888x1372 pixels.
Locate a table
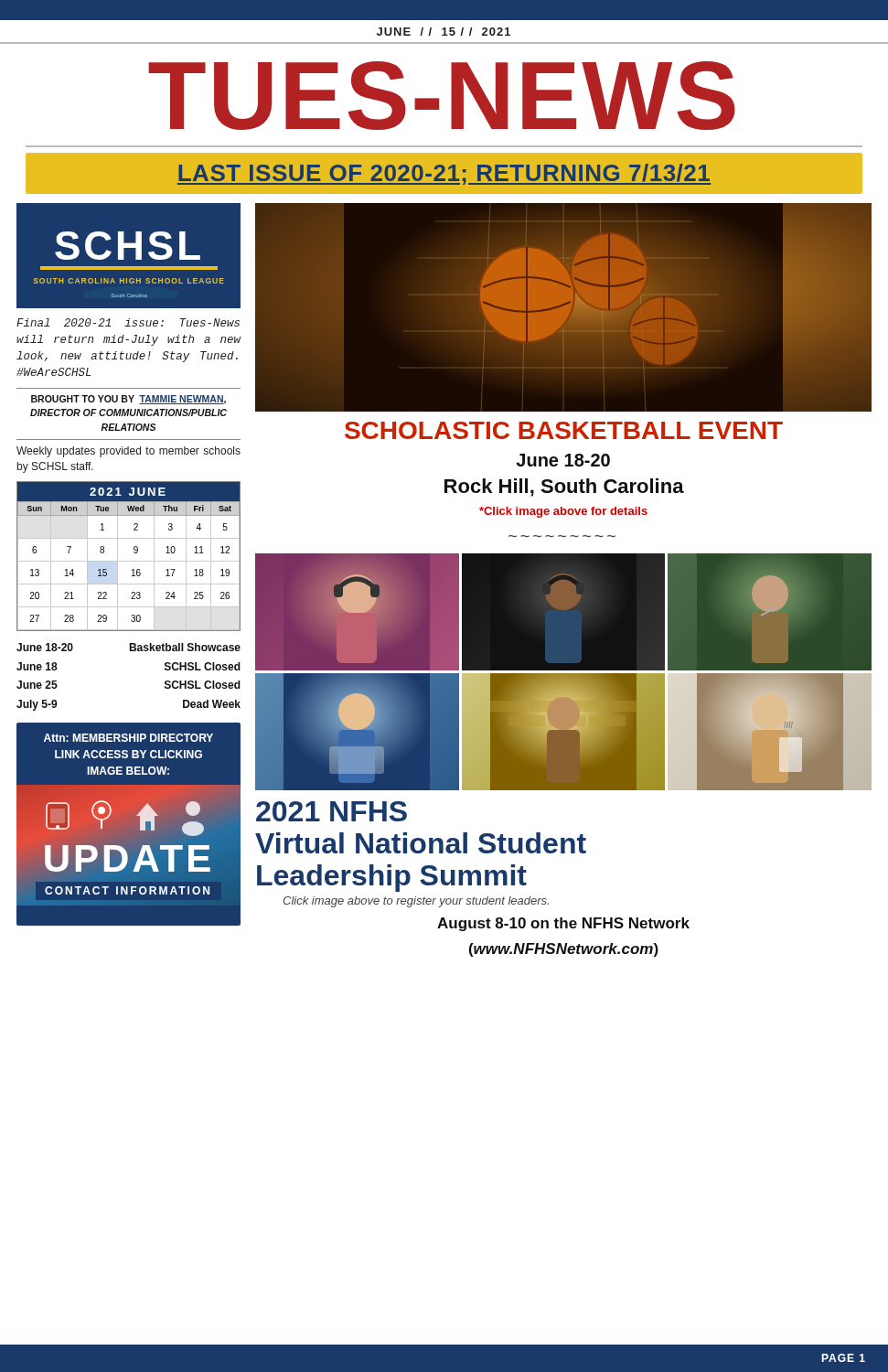pos(128,556)
